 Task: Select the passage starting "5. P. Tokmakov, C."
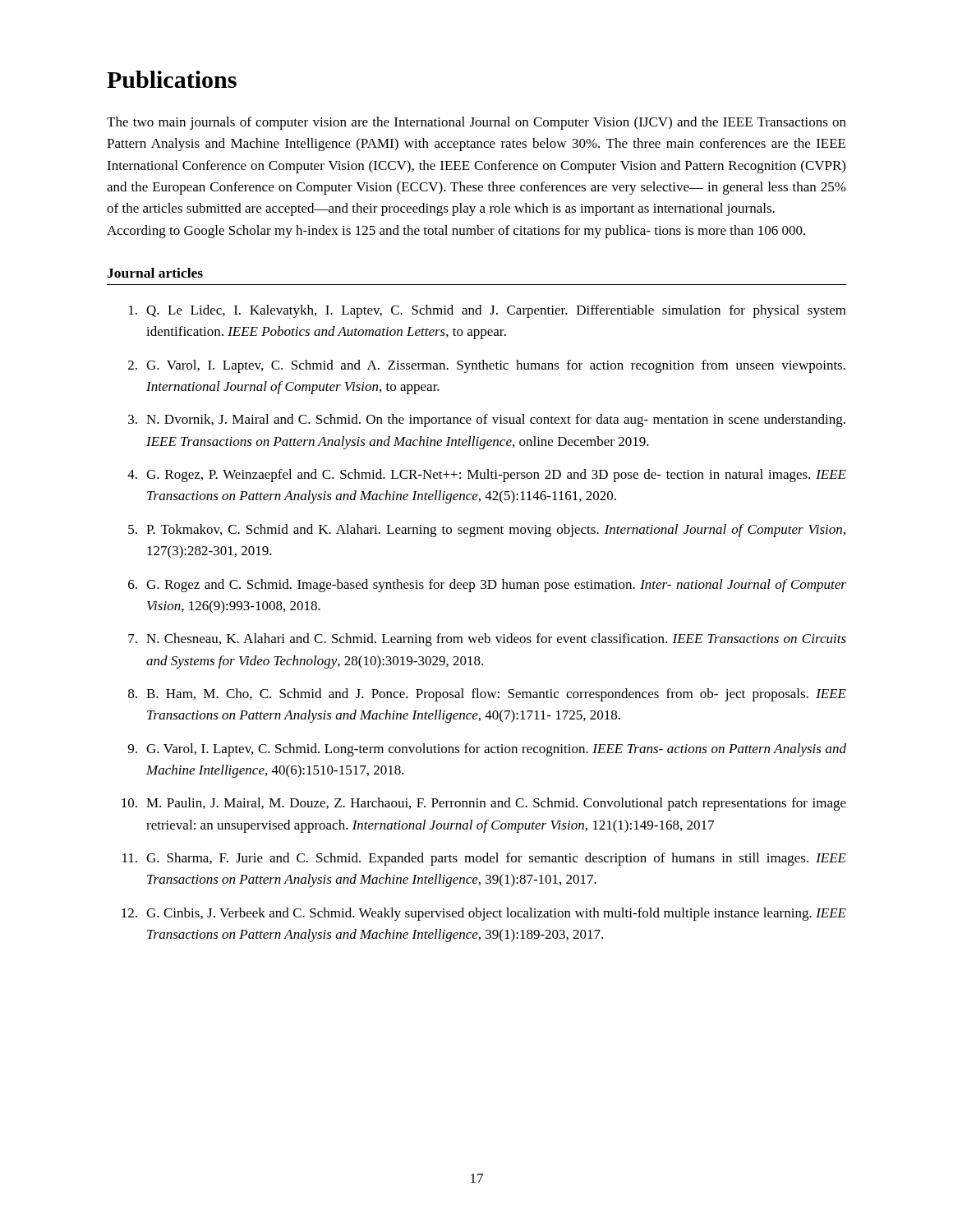[x=476, y=541]
